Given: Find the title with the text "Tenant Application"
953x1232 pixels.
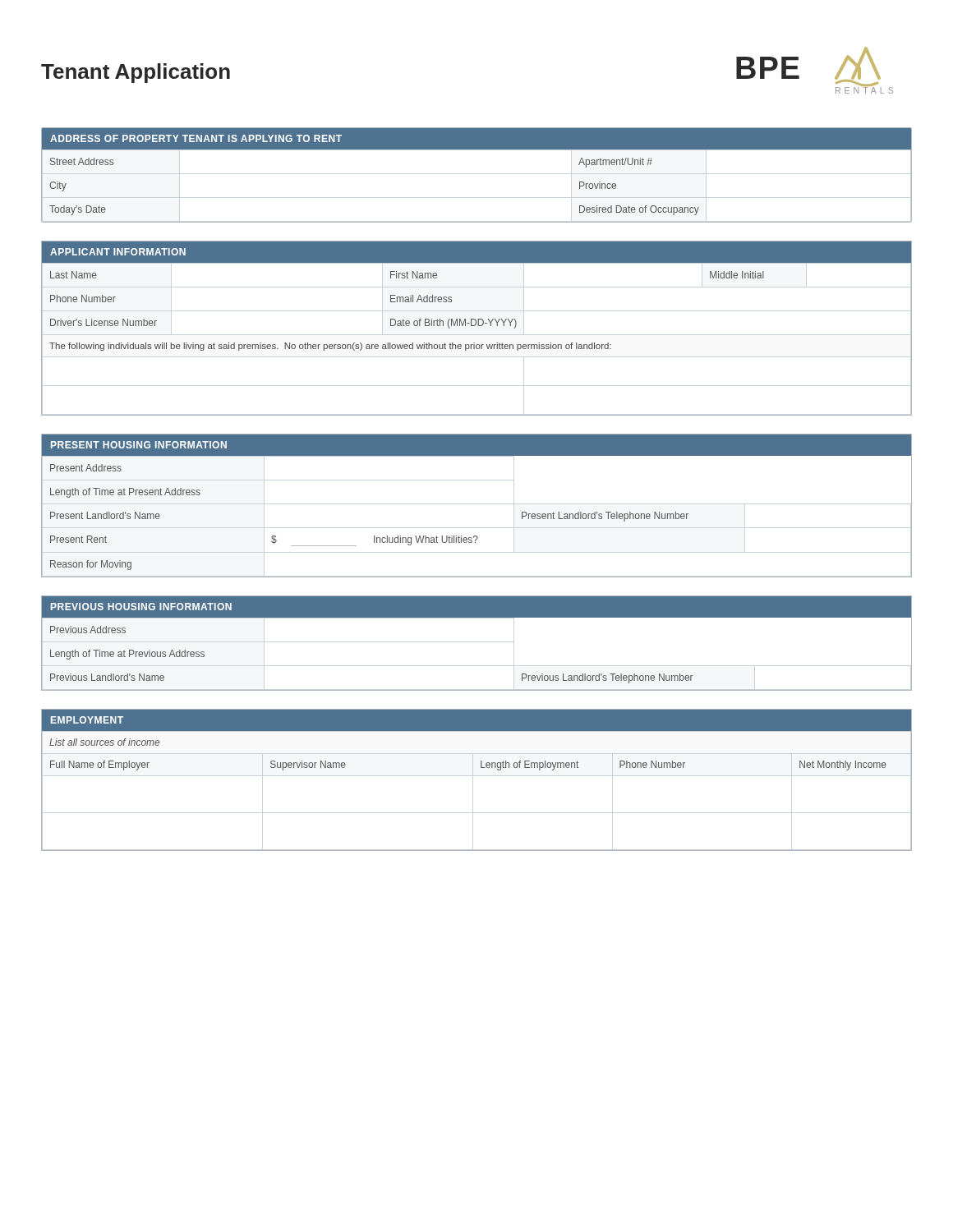Looking at the screenshot, I should pos(136,71).
